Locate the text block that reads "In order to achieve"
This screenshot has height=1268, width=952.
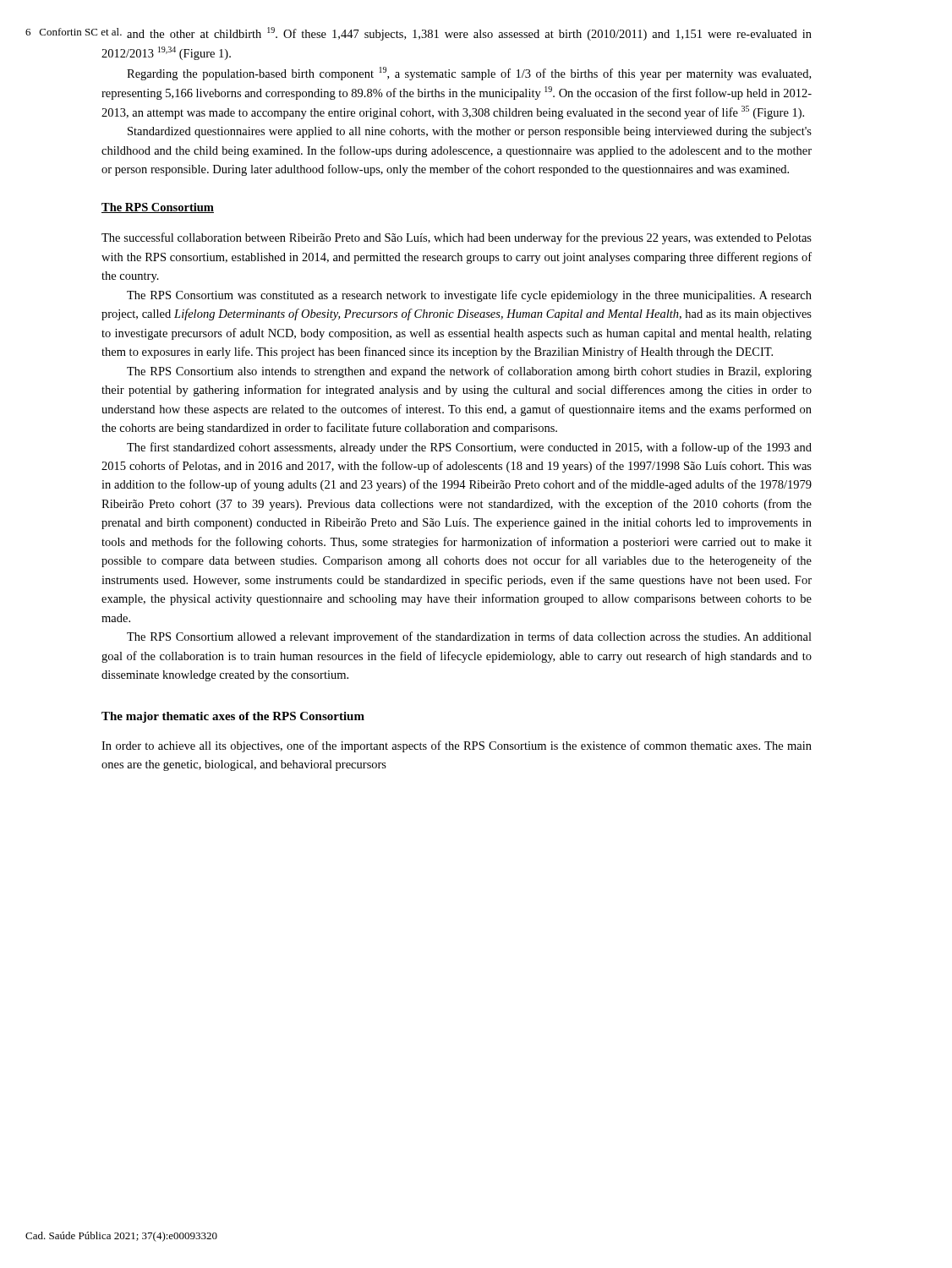pyautogui.click(x=457, y=755)
